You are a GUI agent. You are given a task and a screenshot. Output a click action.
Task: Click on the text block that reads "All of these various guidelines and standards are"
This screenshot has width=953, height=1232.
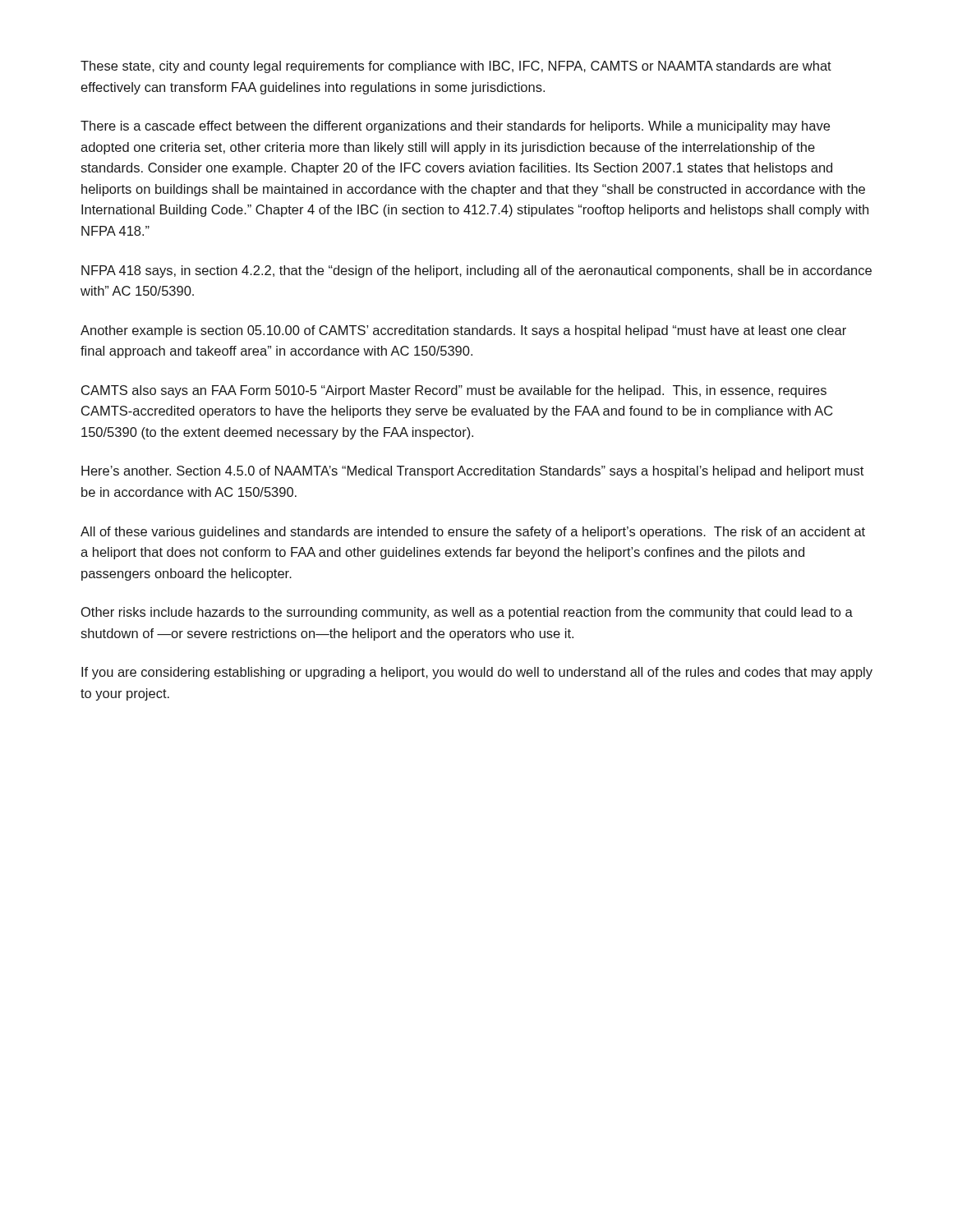(x=473, y=552)
